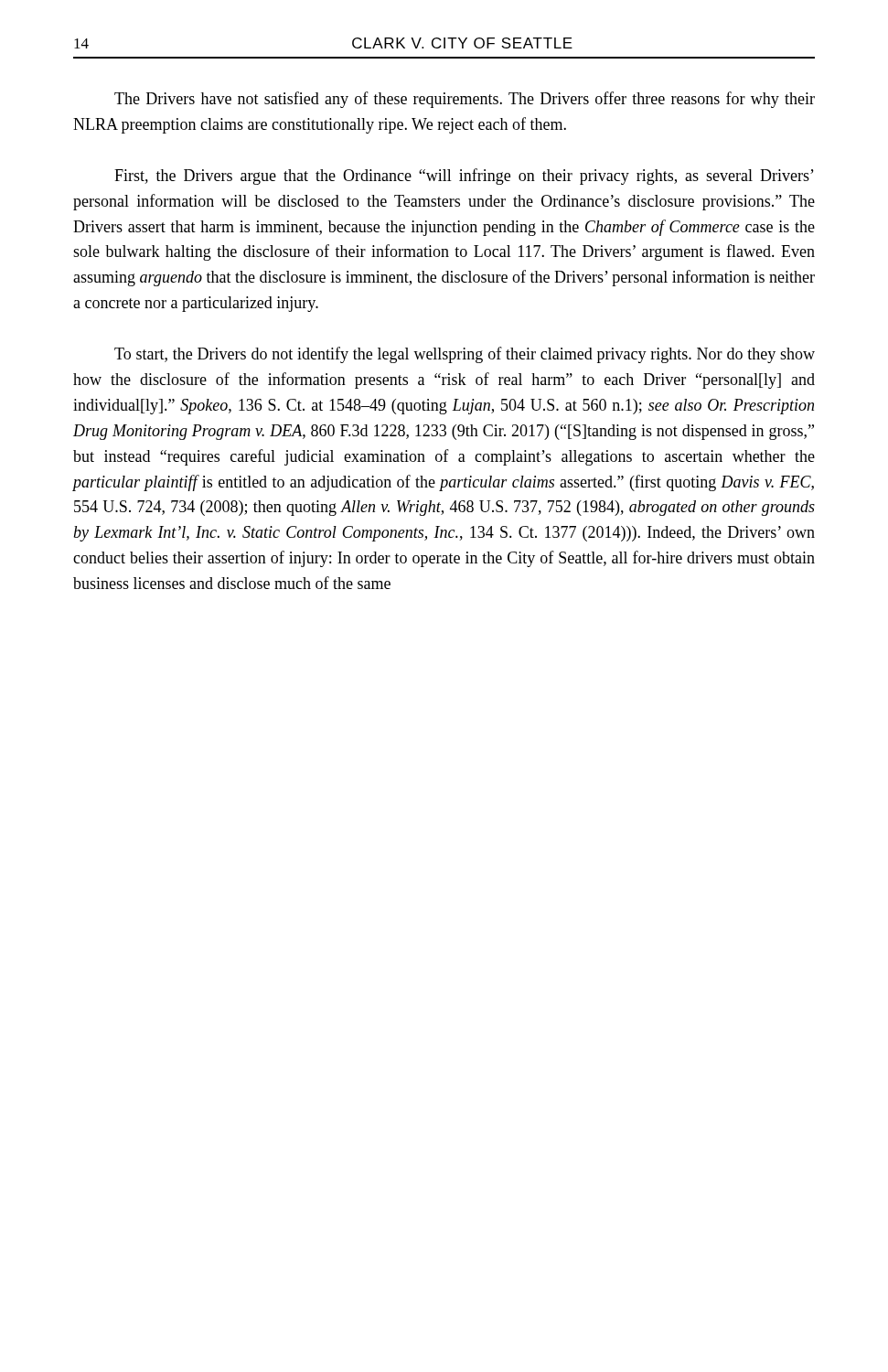Click the passage that begins "First, the Drivers argue"
888x1372 pixels.
(444, 239)
